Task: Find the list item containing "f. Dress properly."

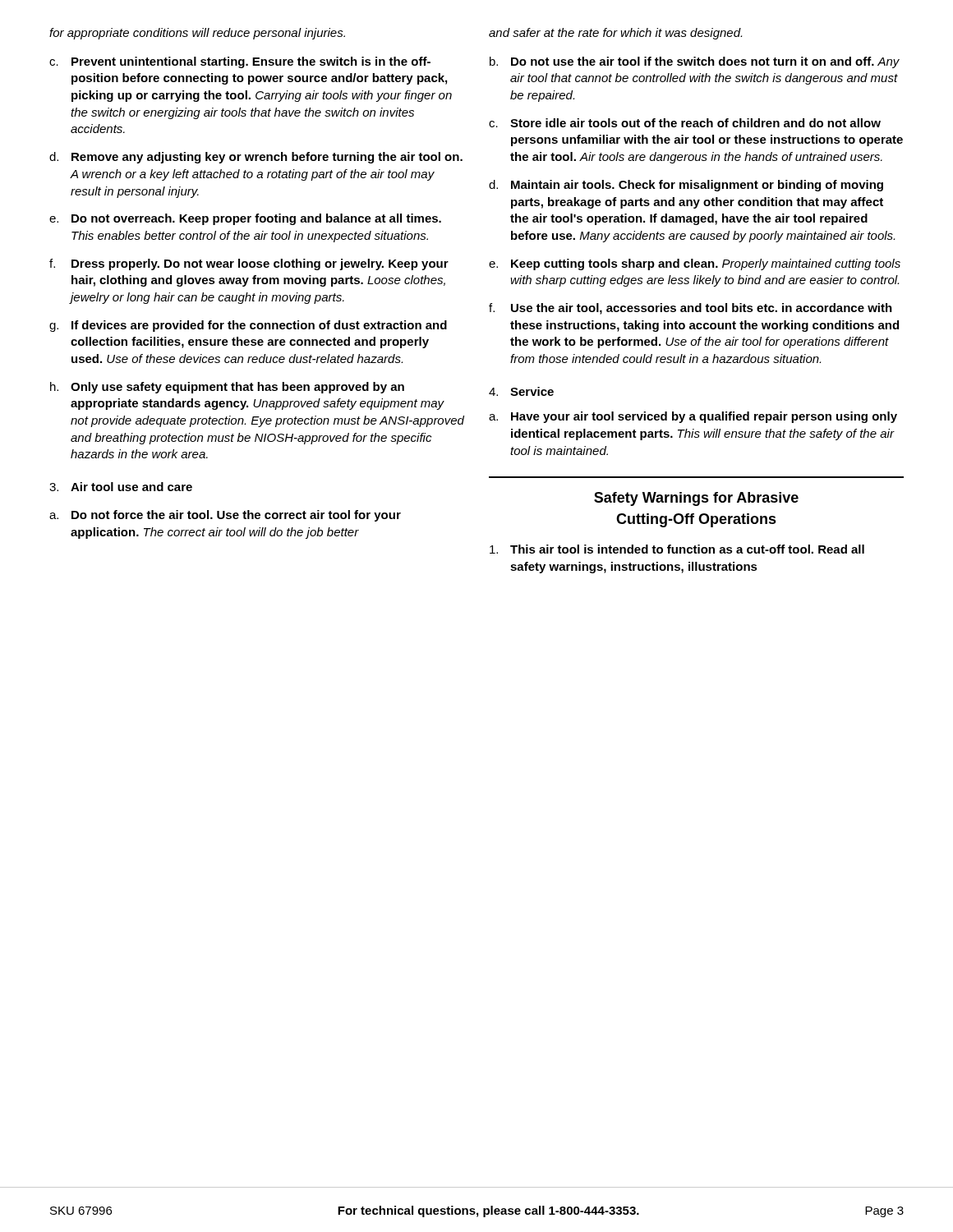Action: click(x=257, y=281)
